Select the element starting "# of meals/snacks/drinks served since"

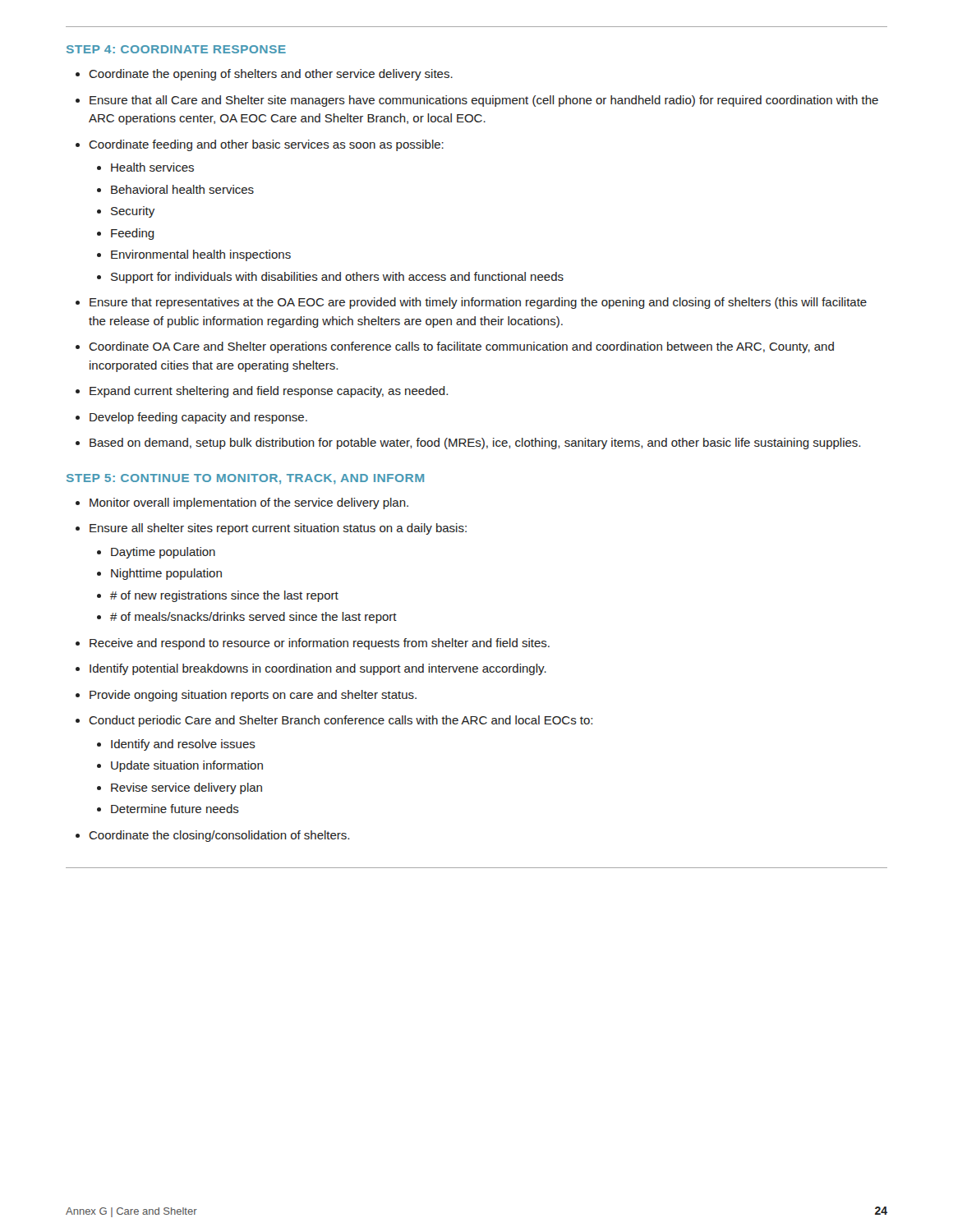253,616
